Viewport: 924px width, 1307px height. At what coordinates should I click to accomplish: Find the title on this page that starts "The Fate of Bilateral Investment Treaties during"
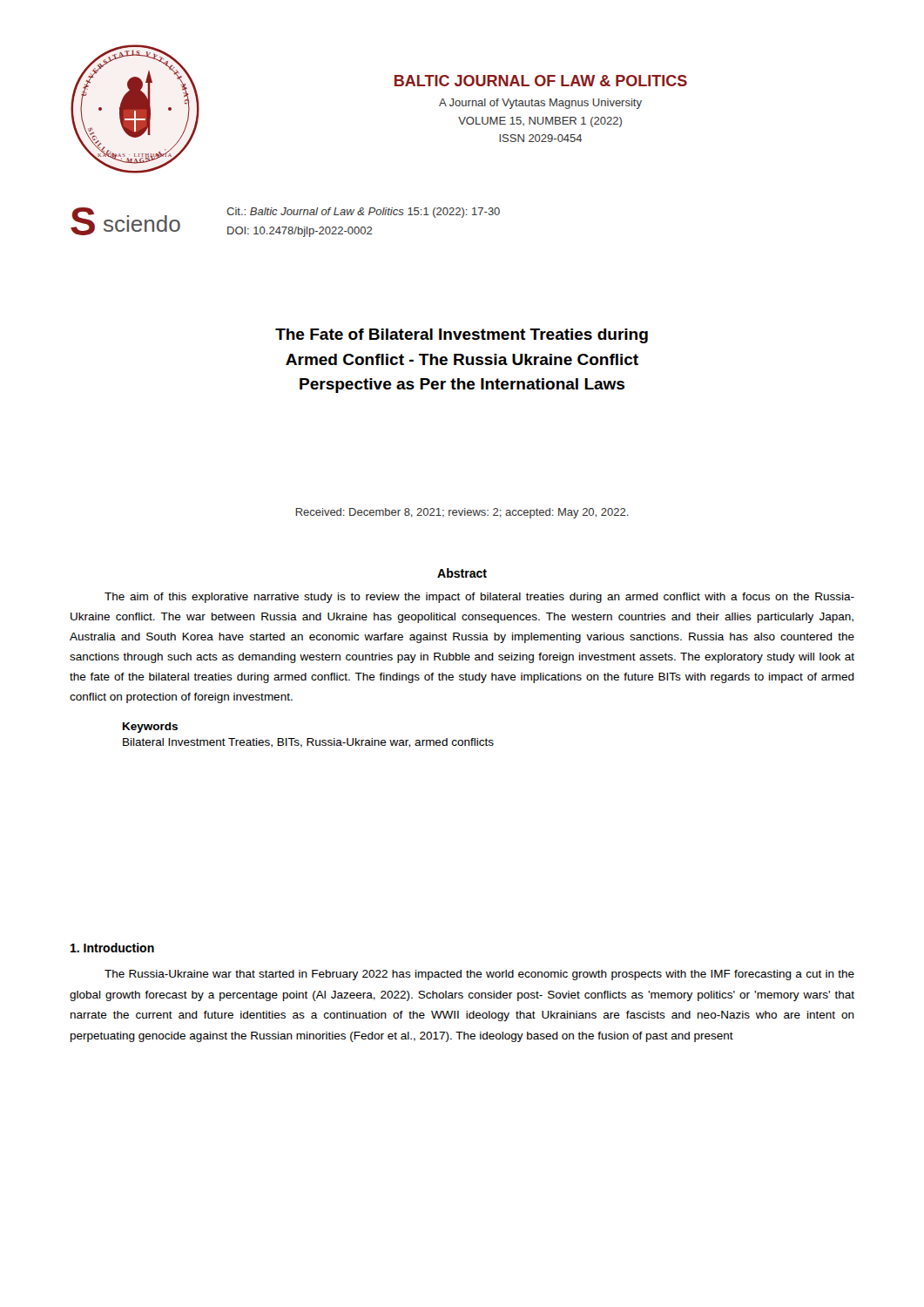click(462, 360)
